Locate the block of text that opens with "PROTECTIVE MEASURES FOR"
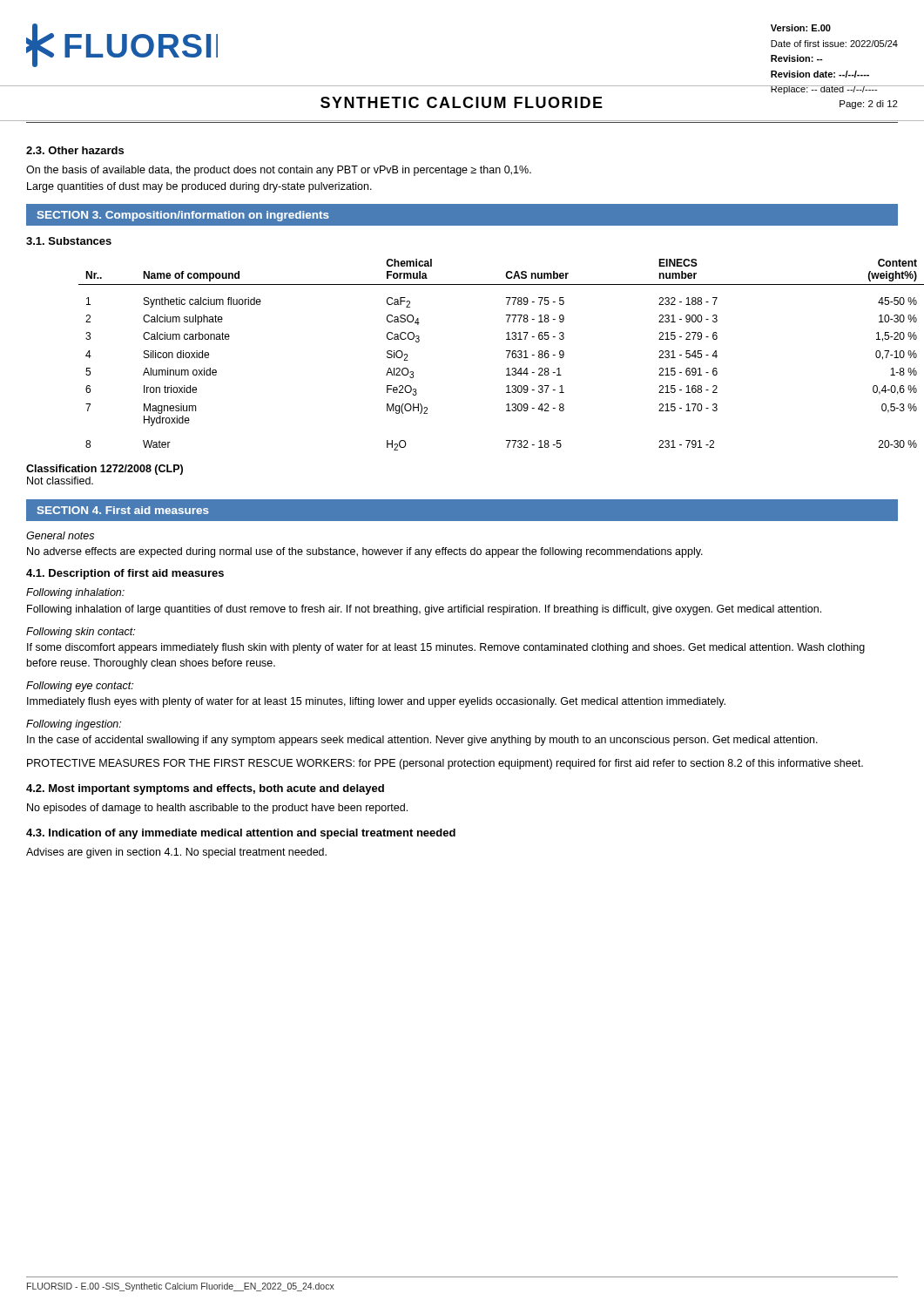The image size is (924, 1307). [x=445, y=763]
